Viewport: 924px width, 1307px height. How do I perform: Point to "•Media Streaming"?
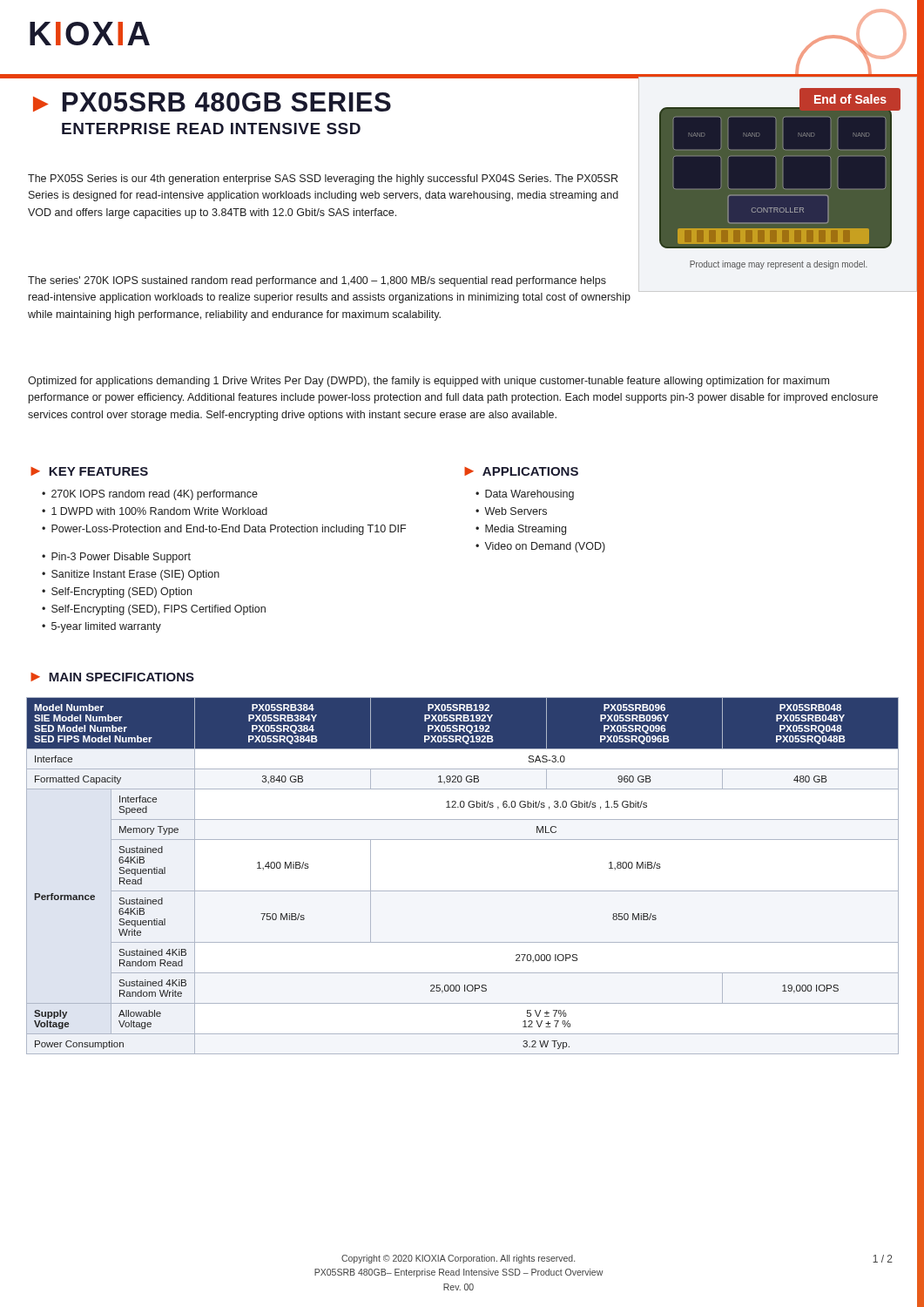tap(521, 529)
